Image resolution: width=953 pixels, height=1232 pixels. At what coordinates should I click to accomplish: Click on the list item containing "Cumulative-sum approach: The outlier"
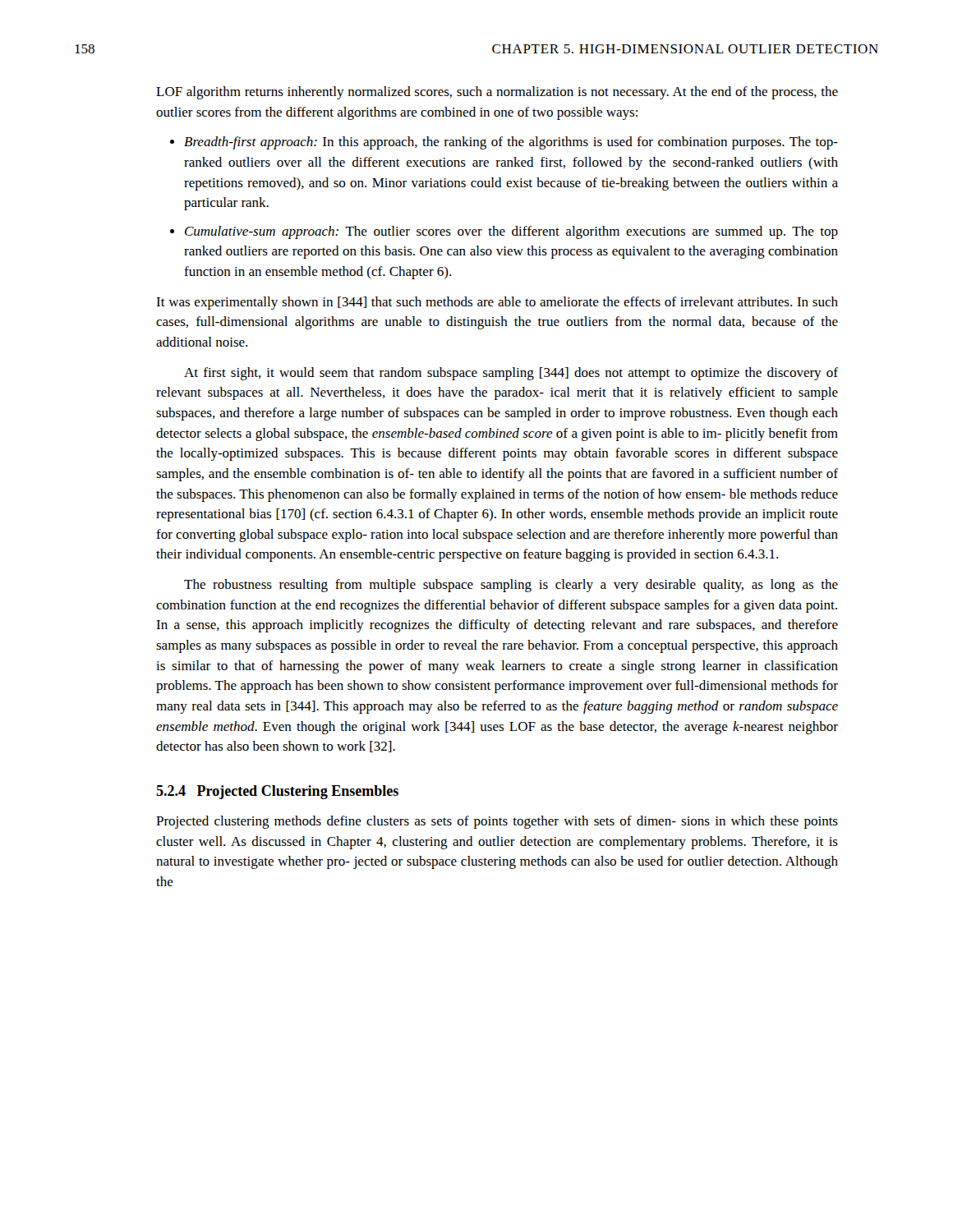(511, 251)
